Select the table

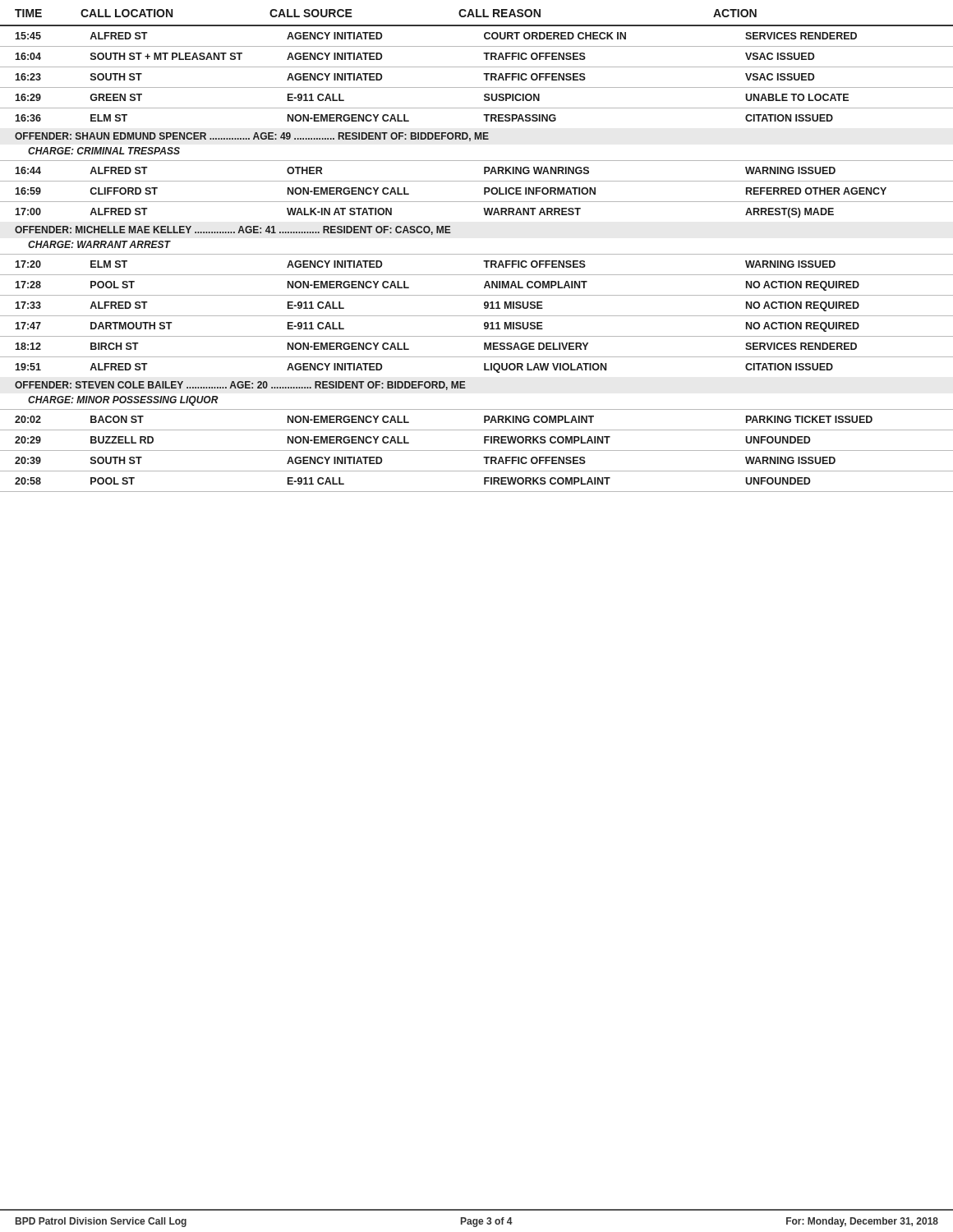(x=476, y=259)
